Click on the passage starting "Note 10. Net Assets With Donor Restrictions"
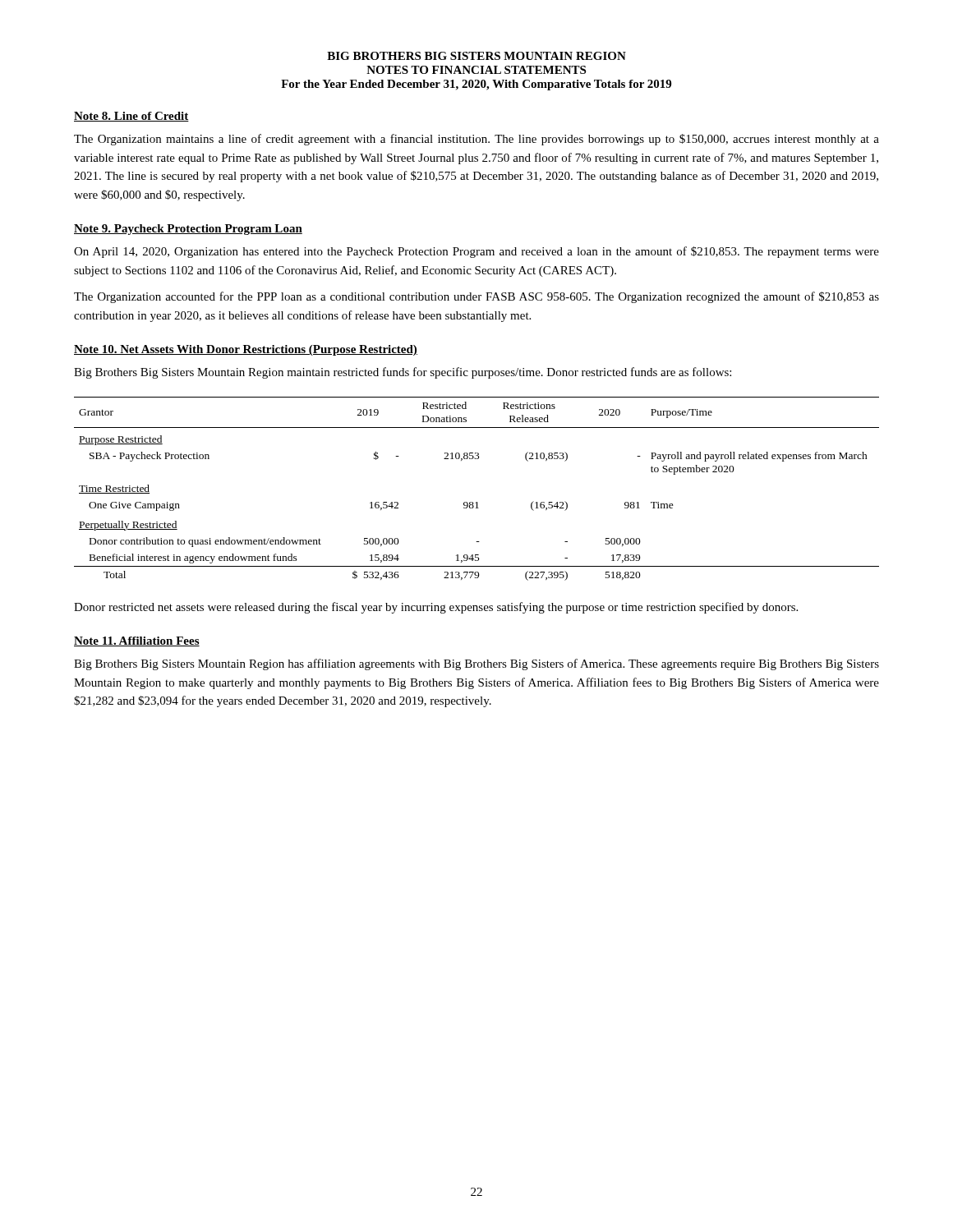 (246, 349)
